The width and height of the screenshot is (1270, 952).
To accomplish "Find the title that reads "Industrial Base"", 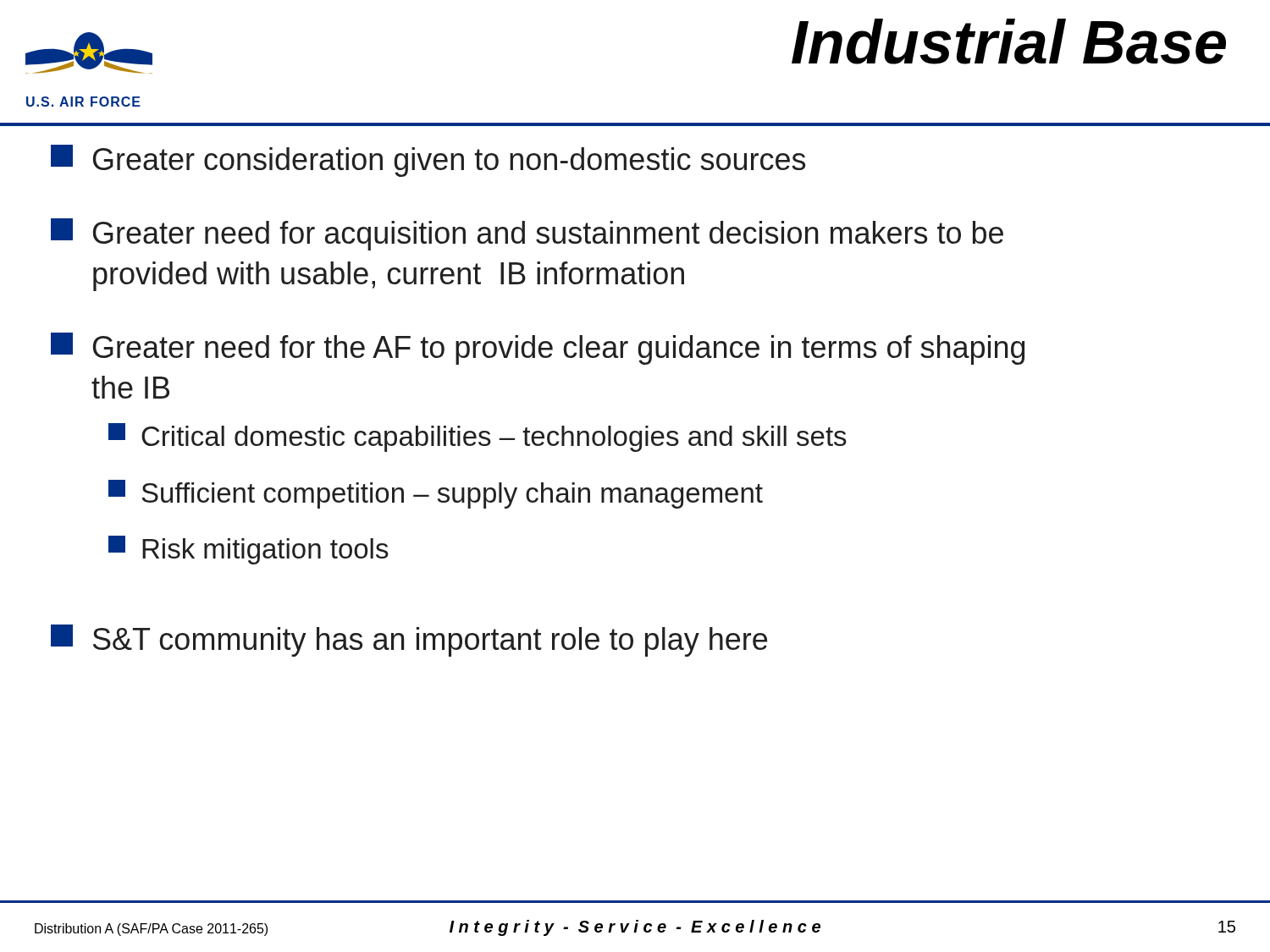I will (1009, 42).
